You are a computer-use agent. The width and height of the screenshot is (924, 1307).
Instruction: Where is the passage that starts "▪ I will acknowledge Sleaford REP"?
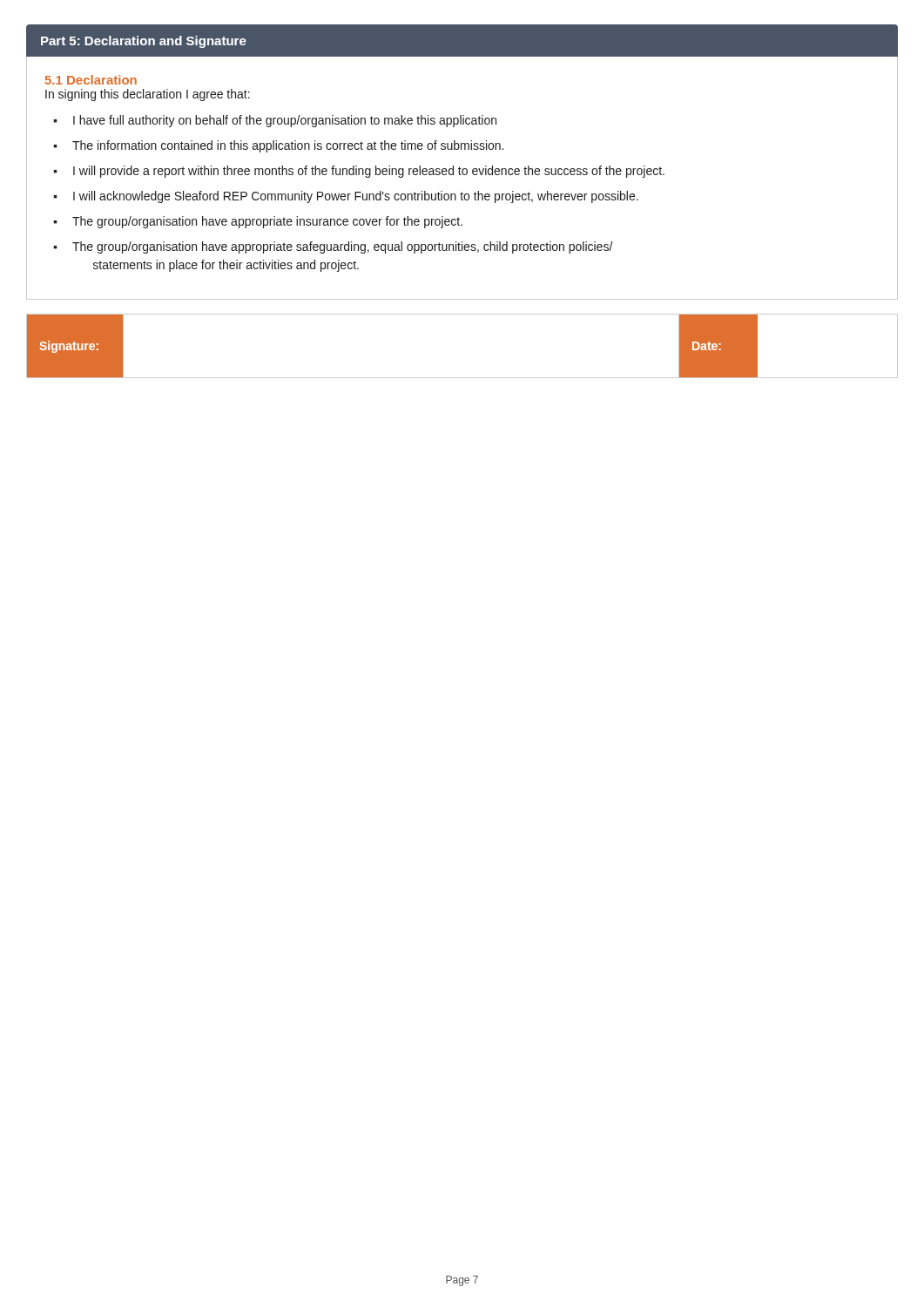coord(346,196)
